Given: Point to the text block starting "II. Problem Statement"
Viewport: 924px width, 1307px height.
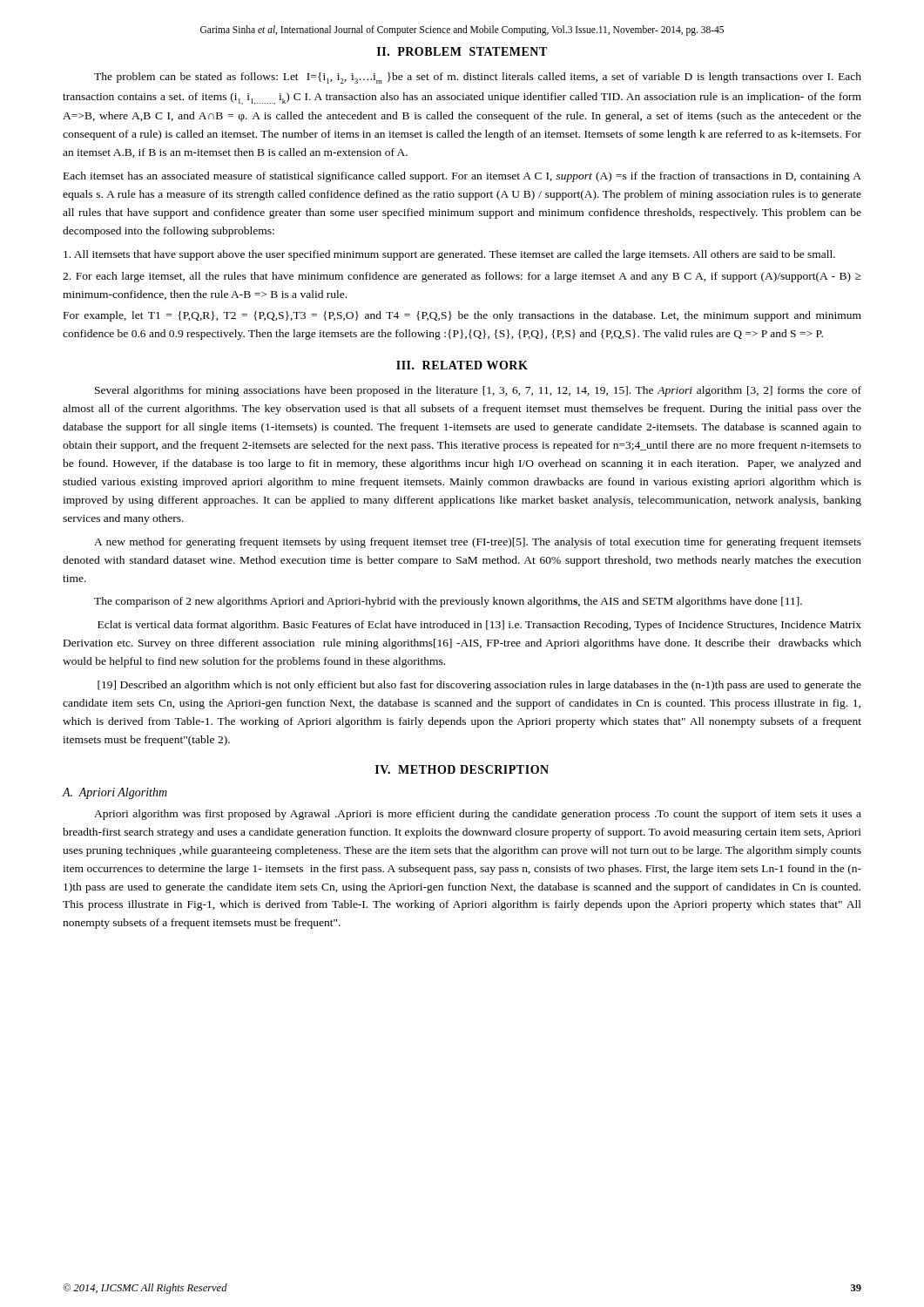Looking at the screenshot, I should pyautogui.click(x=462, y=52).
